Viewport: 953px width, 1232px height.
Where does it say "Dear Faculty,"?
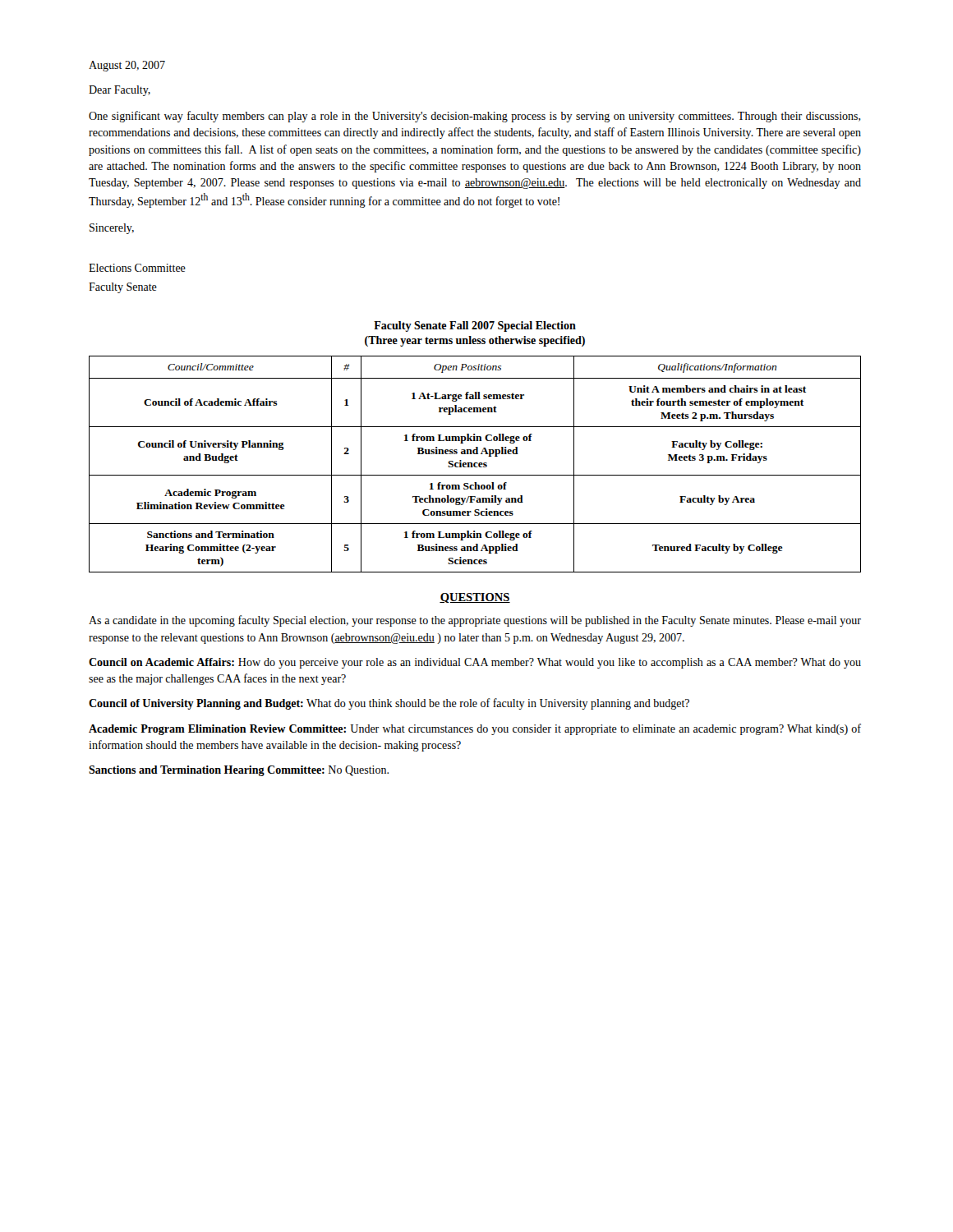(x=120, y=90)
